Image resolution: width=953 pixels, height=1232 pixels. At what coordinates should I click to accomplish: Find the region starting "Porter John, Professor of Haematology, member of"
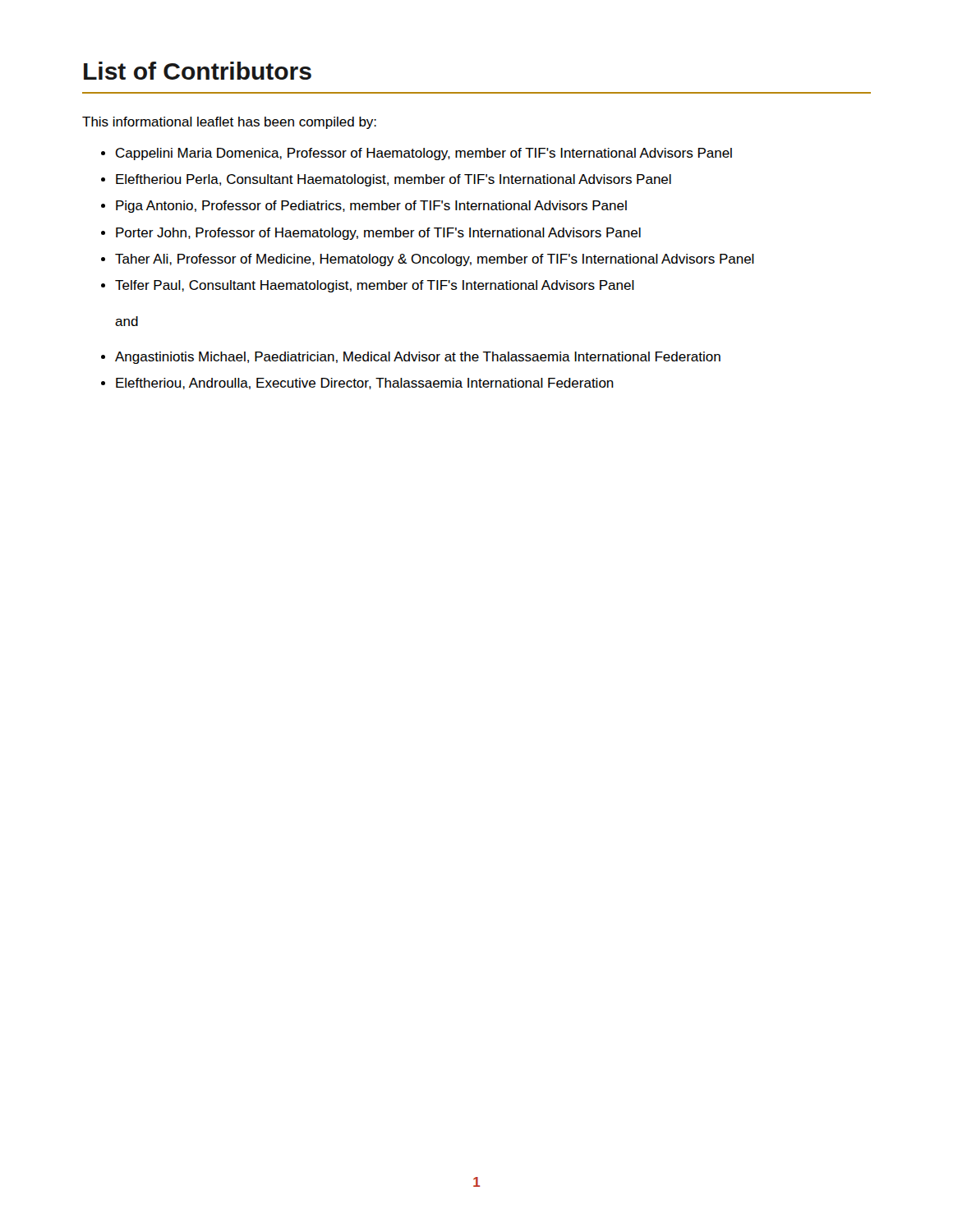coord(378,232)
